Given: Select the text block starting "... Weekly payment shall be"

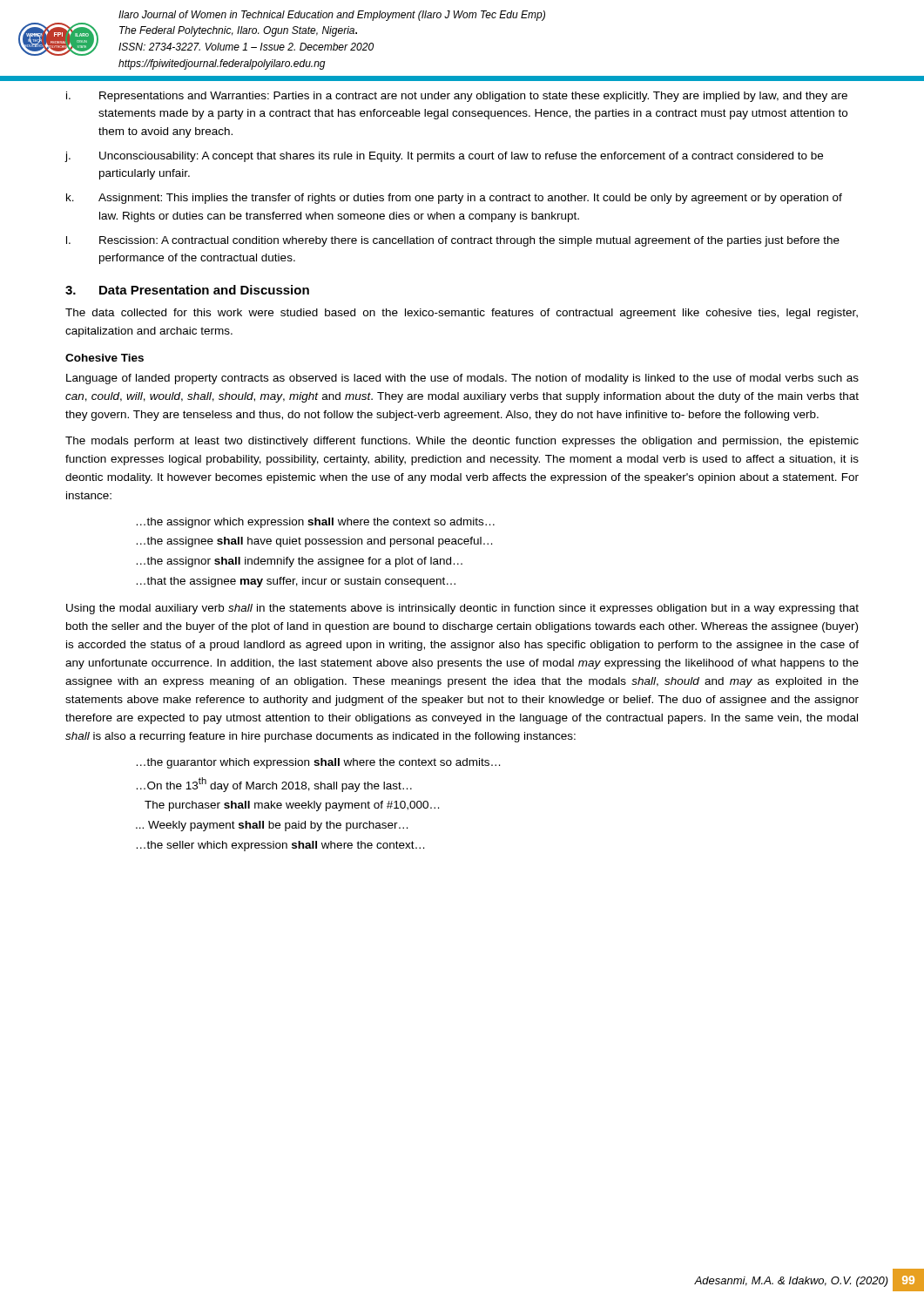Looking at the screenshot, I should pos(272,825).
